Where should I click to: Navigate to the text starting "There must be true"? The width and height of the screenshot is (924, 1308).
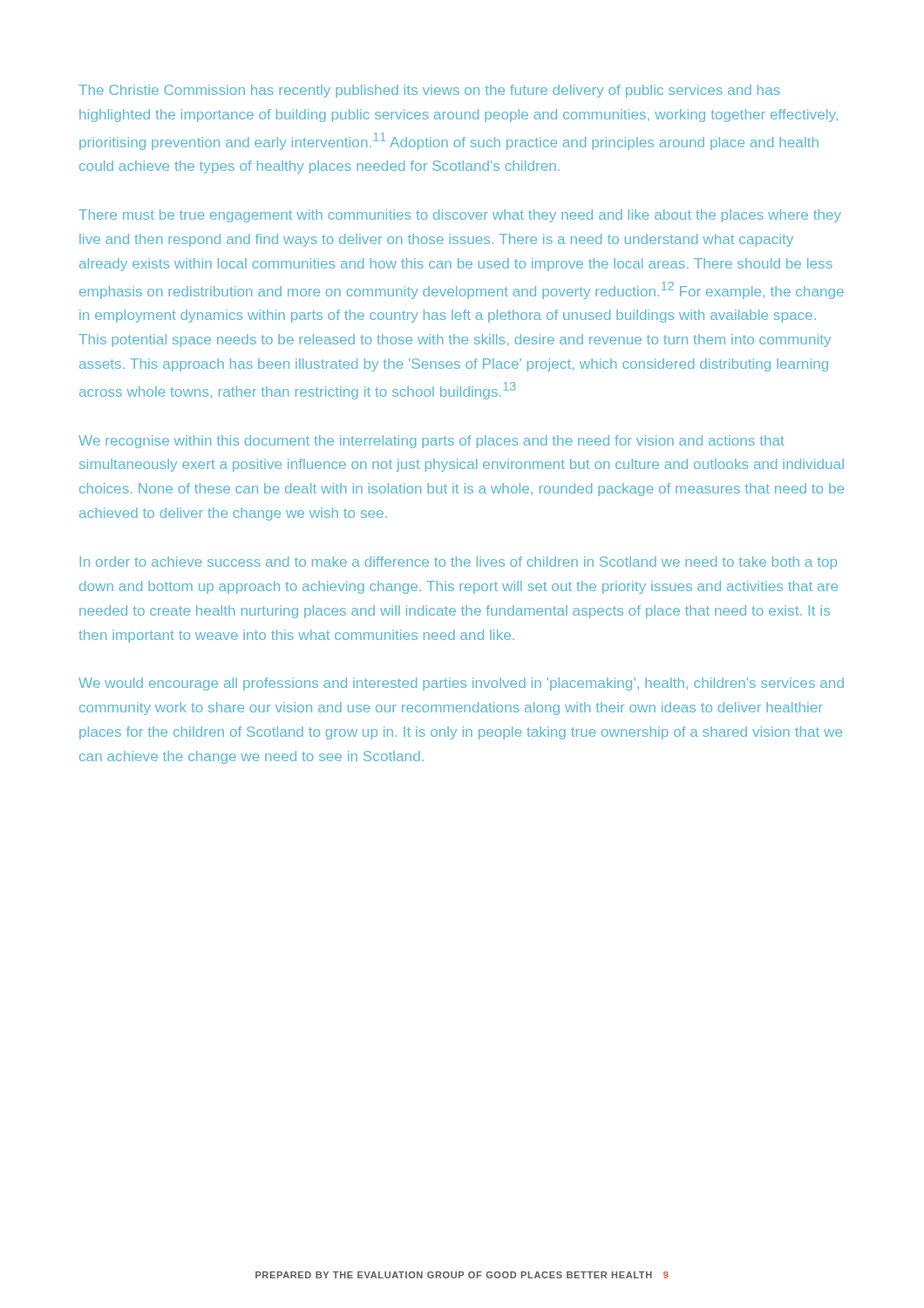coord(461,303)
